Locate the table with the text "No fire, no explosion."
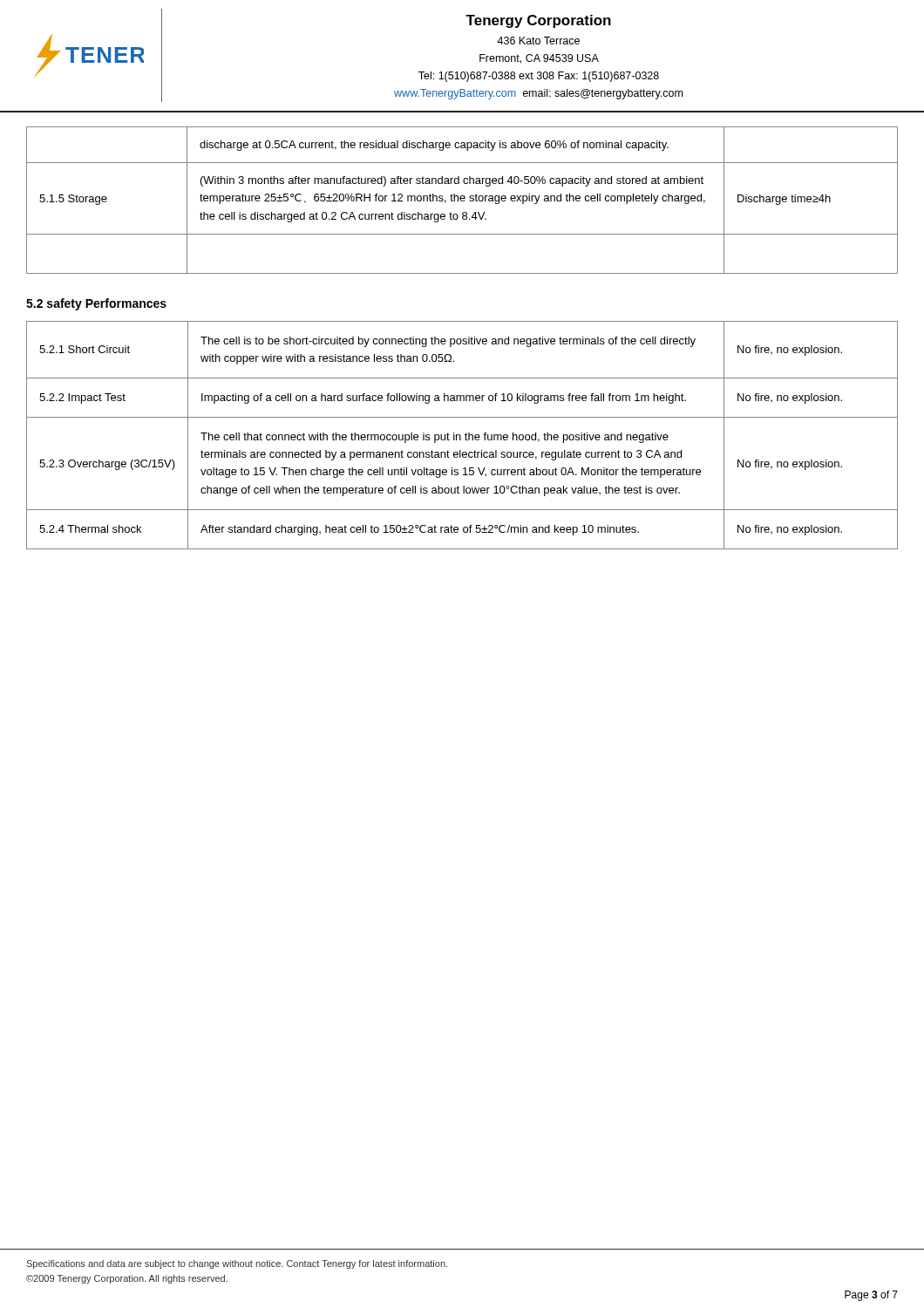 tap(462, 435)
